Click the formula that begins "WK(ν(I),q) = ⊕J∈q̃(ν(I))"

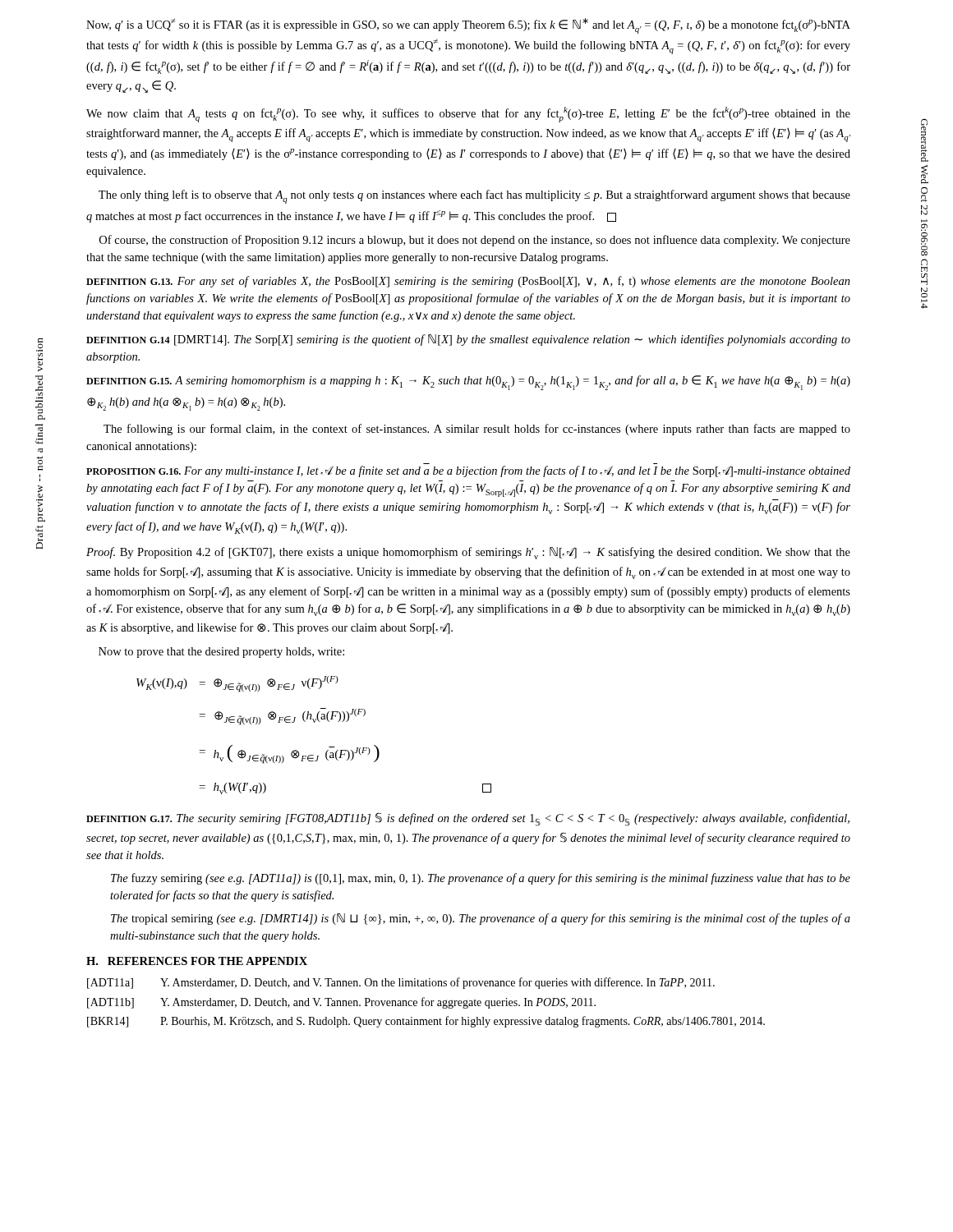[237, 684]
